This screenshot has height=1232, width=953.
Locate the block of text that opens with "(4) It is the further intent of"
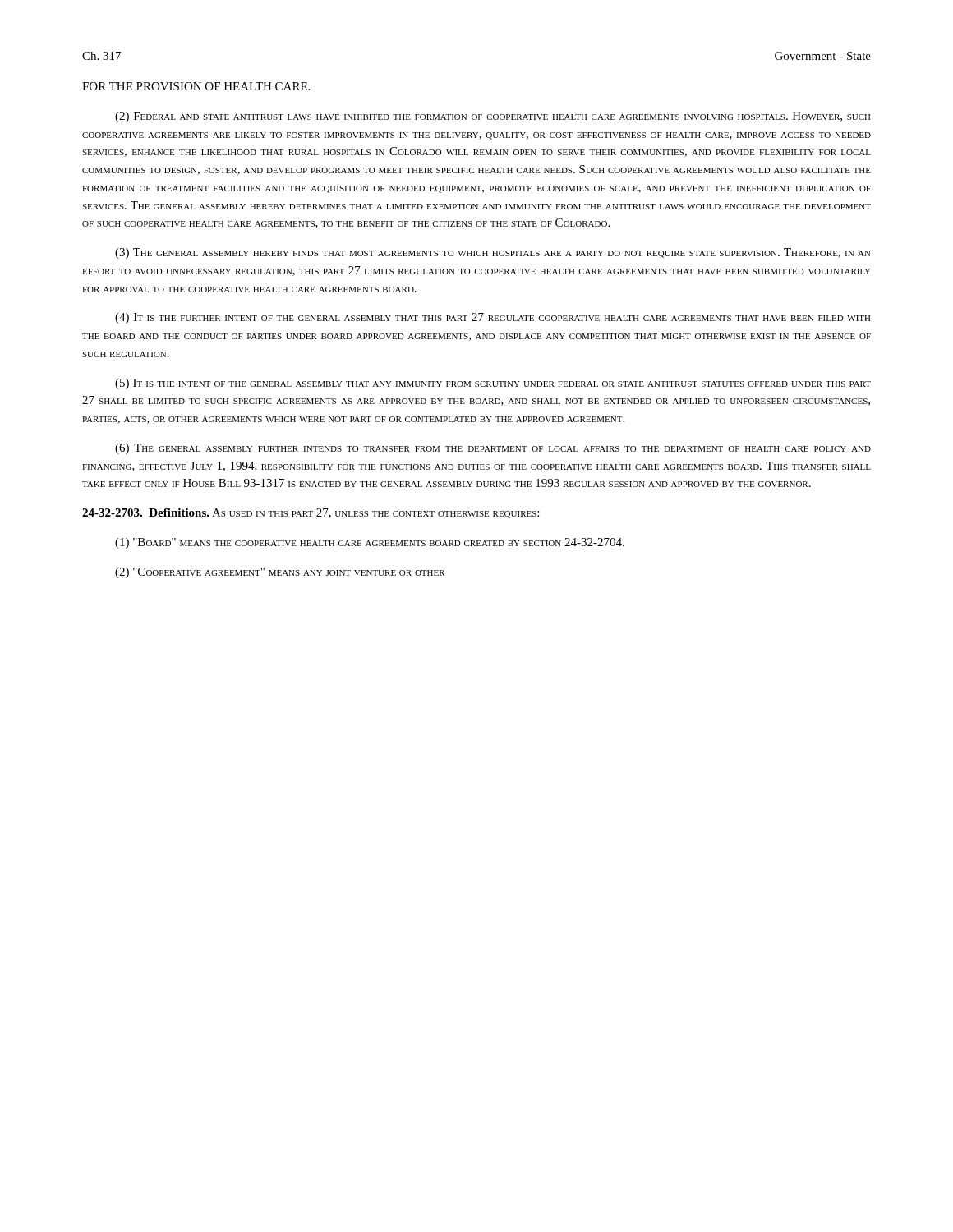476,336
